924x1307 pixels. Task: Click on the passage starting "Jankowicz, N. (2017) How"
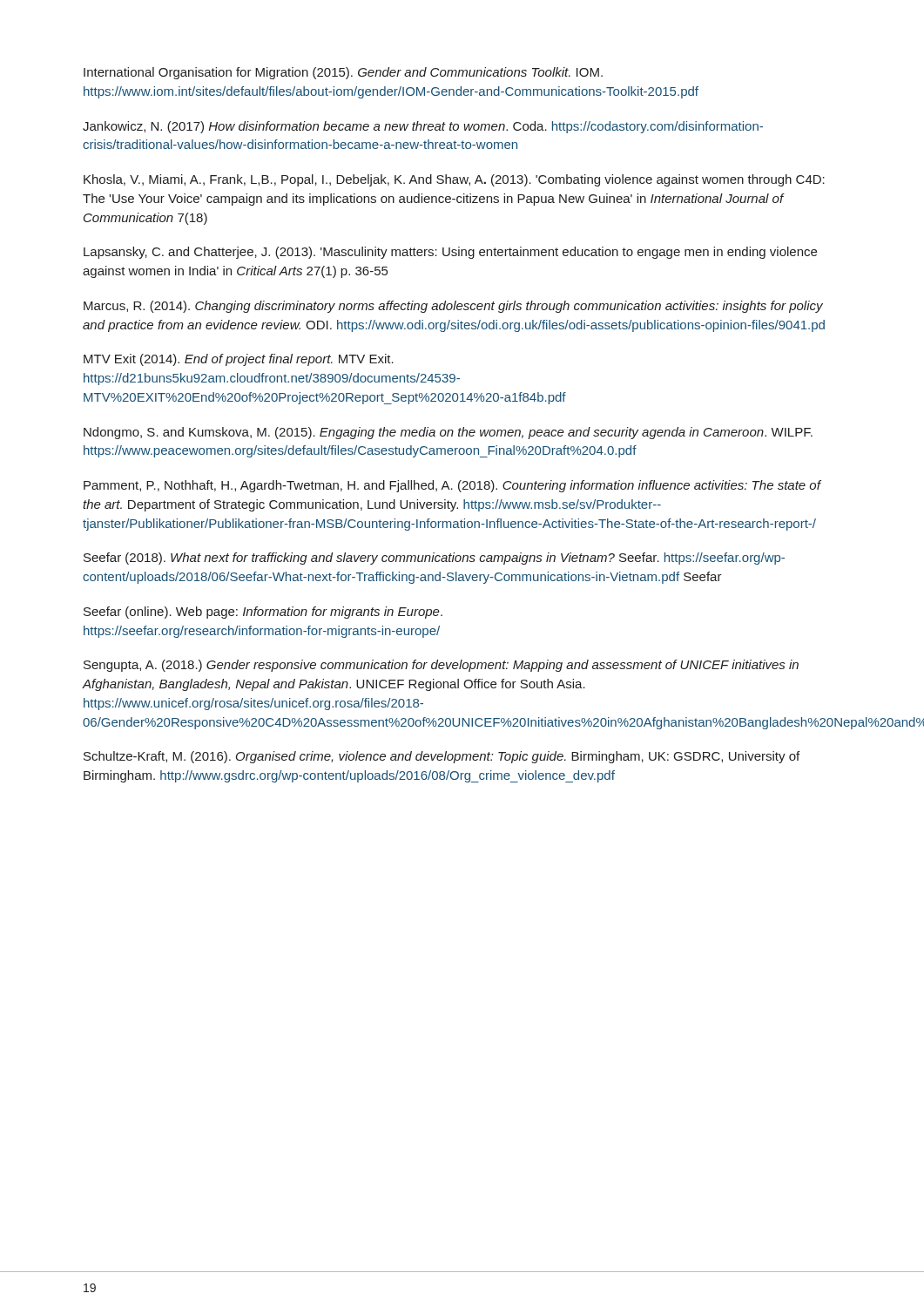pyautogui.click(x=423, y=135)
